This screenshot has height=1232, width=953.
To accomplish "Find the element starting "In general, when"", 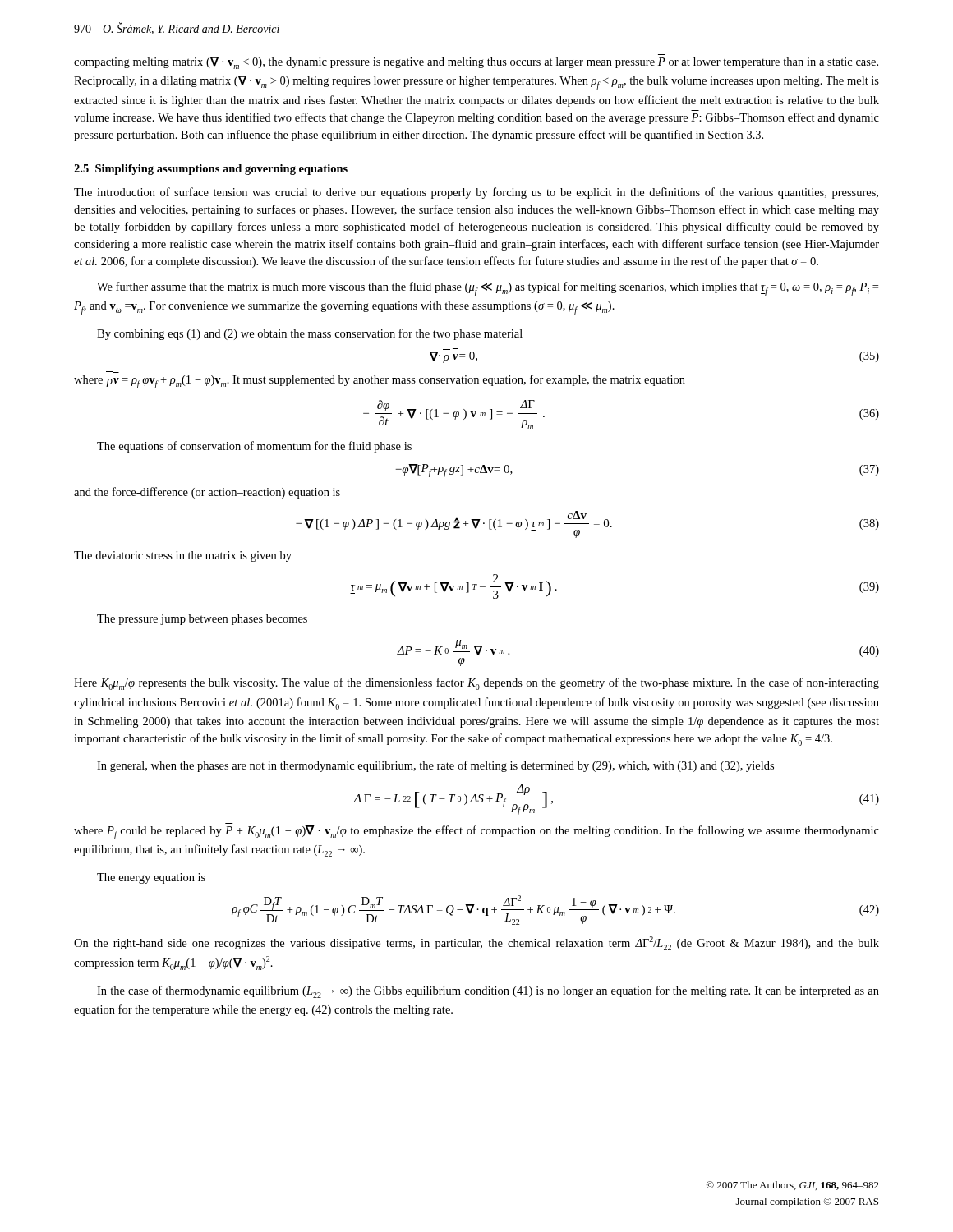I will (x=436, y=766).
